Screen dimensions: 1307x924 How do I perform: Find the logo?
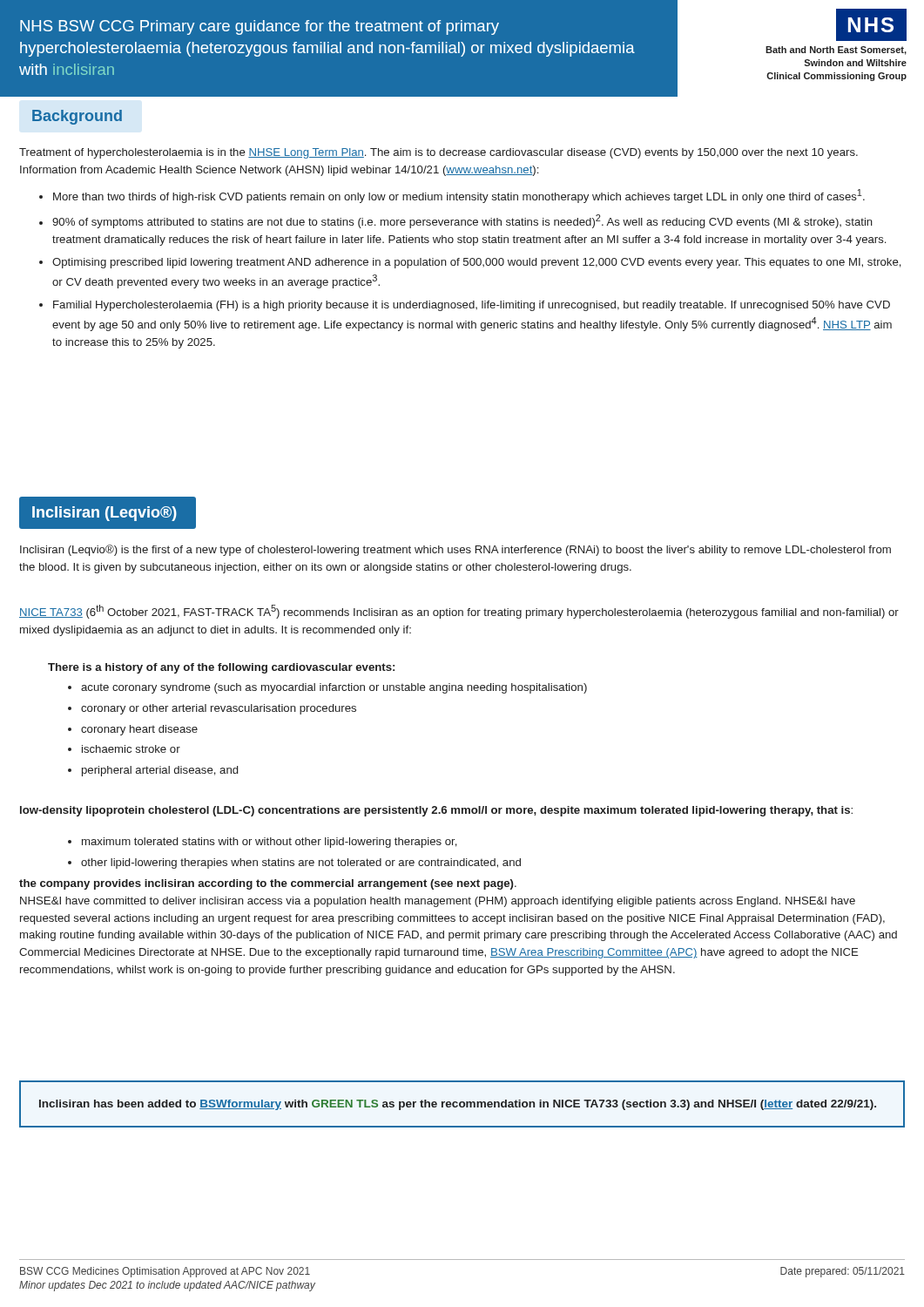(813, 46)
